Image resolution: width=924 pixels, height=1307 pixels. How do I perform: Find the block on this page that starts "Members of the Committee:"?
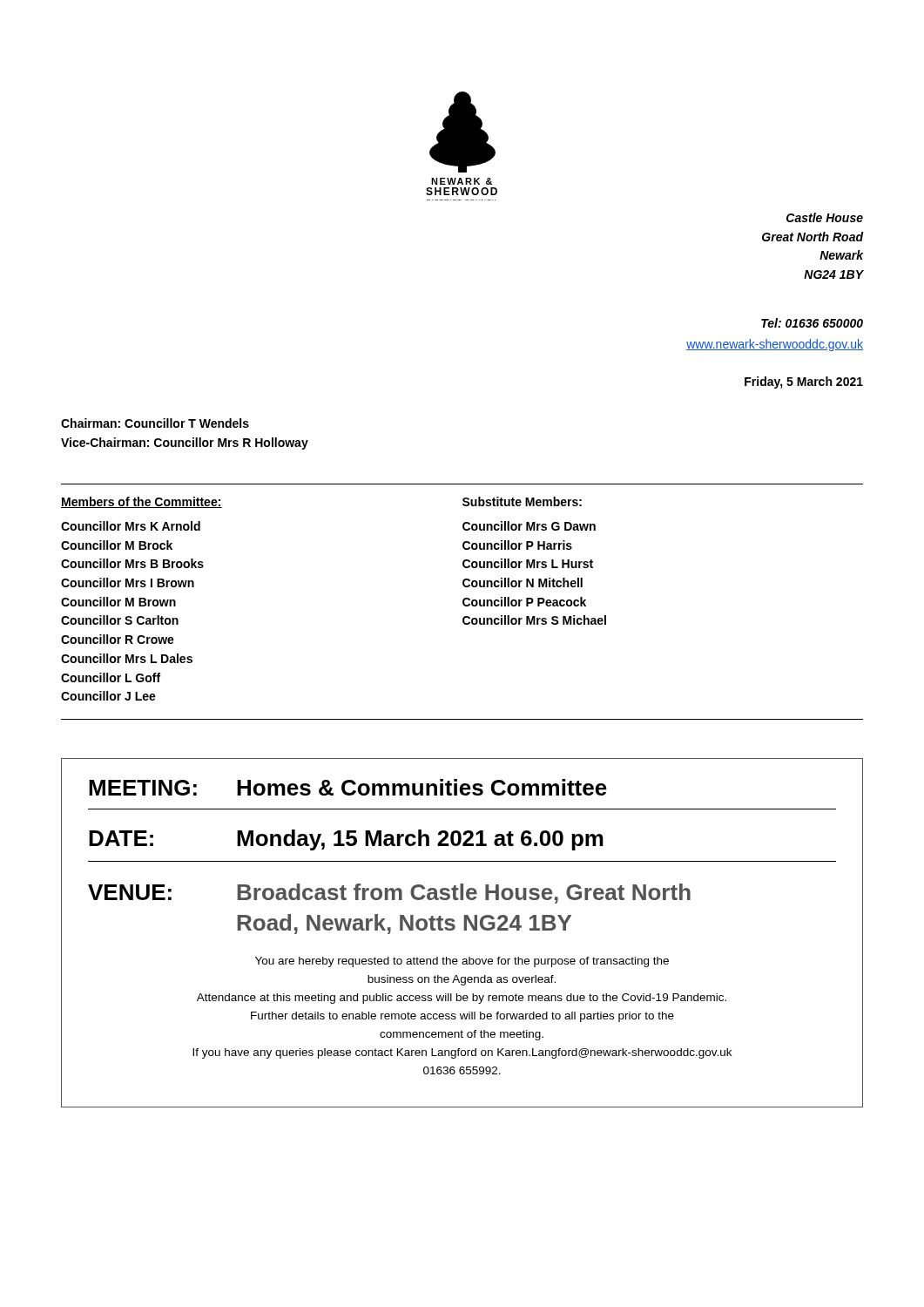[x=462, y=602]
